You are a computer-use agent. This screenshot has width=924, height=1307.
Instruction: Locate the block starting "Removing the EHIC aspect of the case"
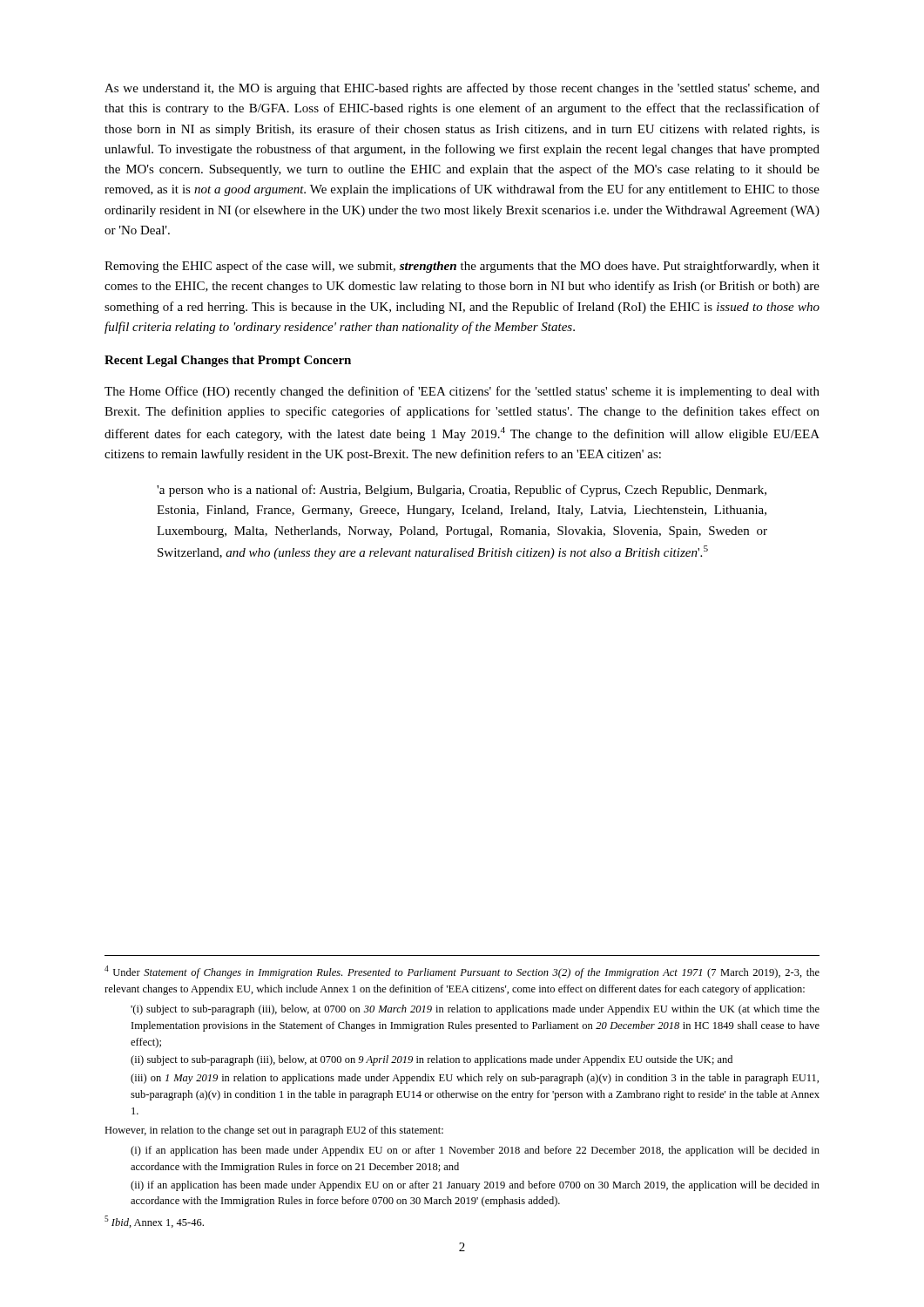pyautogui.click(x=462, y=296)
